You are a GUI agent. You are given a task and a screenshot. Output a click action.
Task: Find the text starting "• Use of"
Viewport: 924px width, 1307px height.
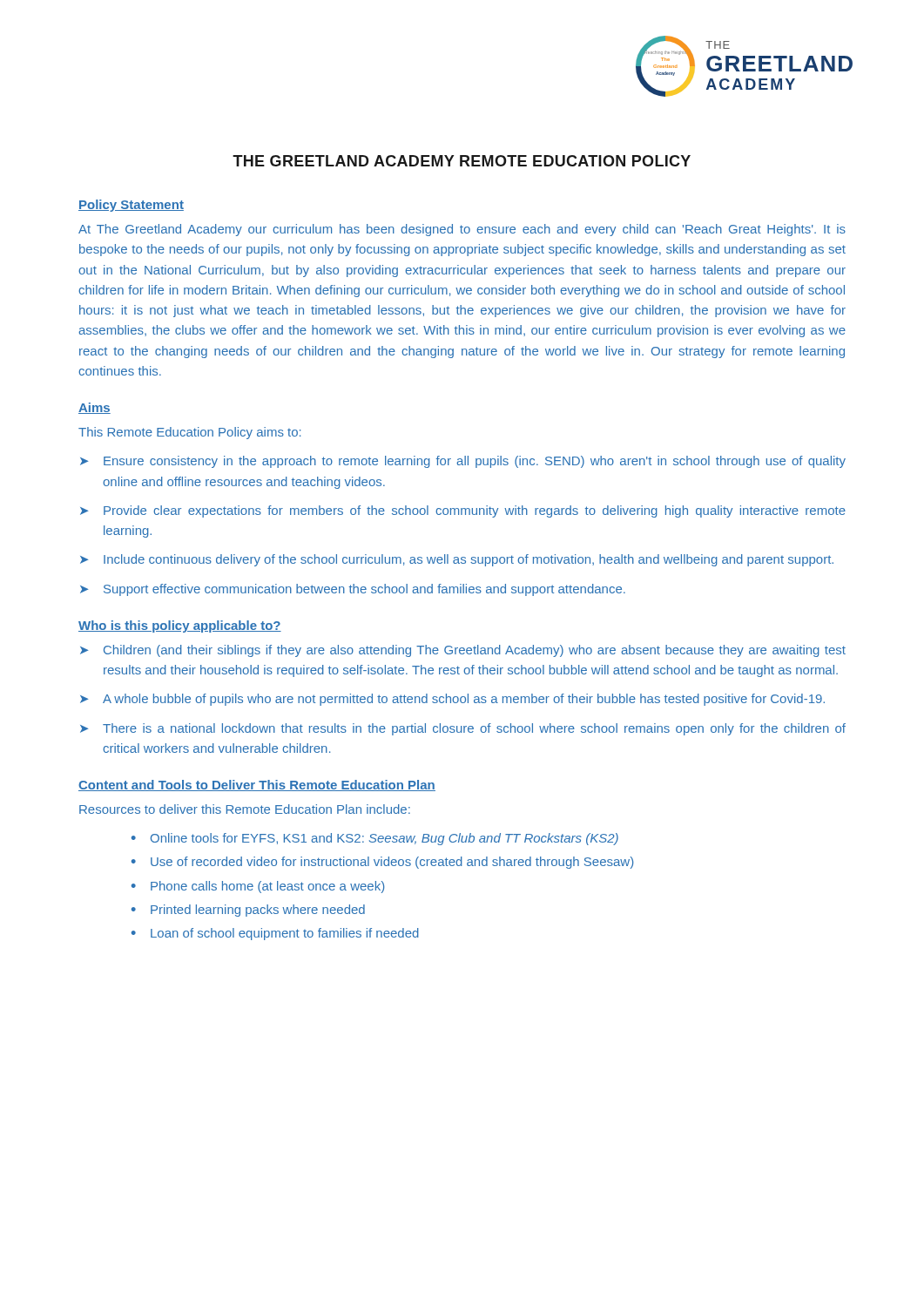click(x=488, y=863)
